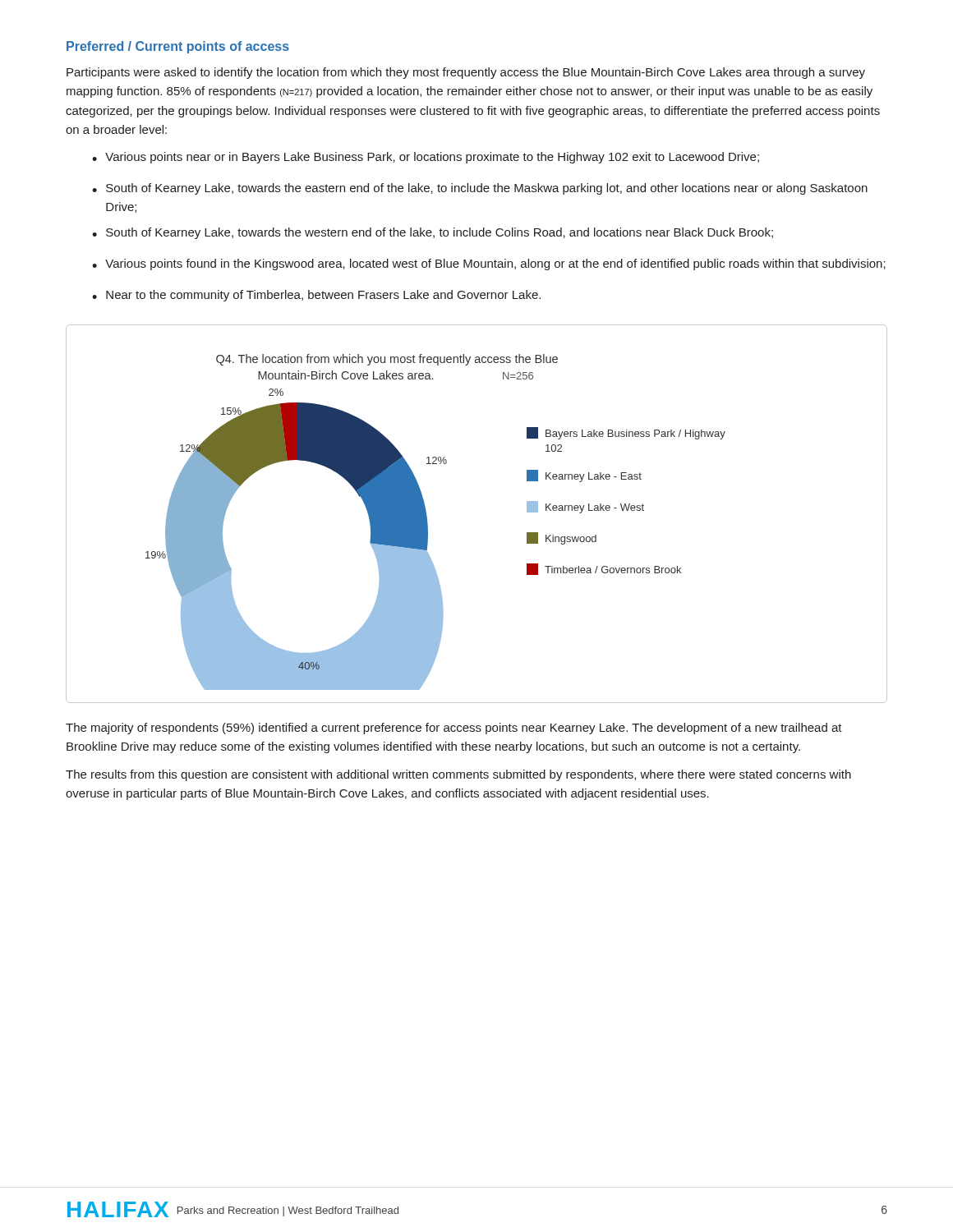Locate the list item with the text "• Near to the community of Timberlea,"

point(317,297)
